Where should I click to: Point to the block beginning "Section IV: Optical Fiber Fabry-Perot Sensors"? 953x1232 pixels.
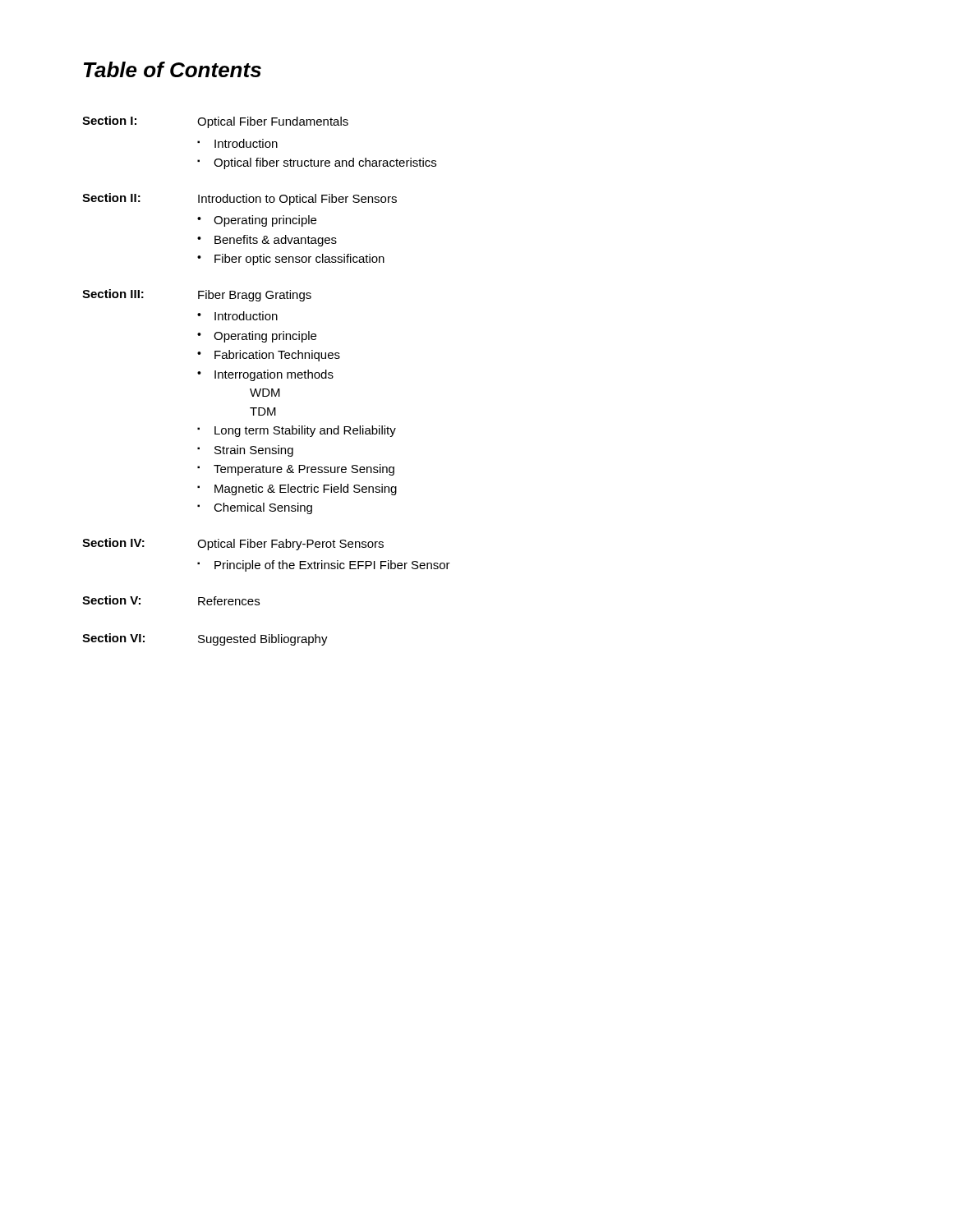266,555
